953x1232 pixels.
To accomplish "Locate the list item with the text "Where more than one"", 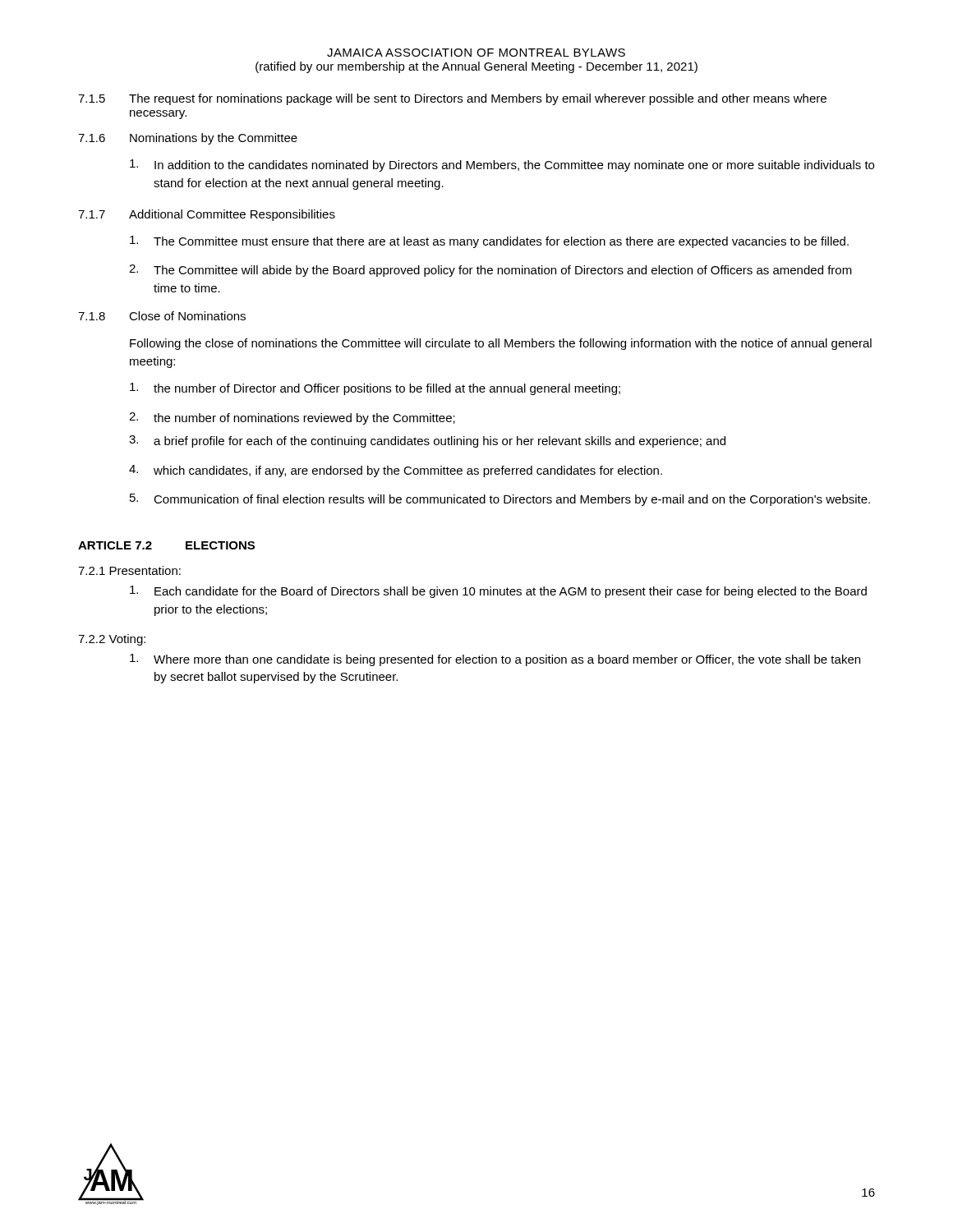I will (x=502, y=668).
